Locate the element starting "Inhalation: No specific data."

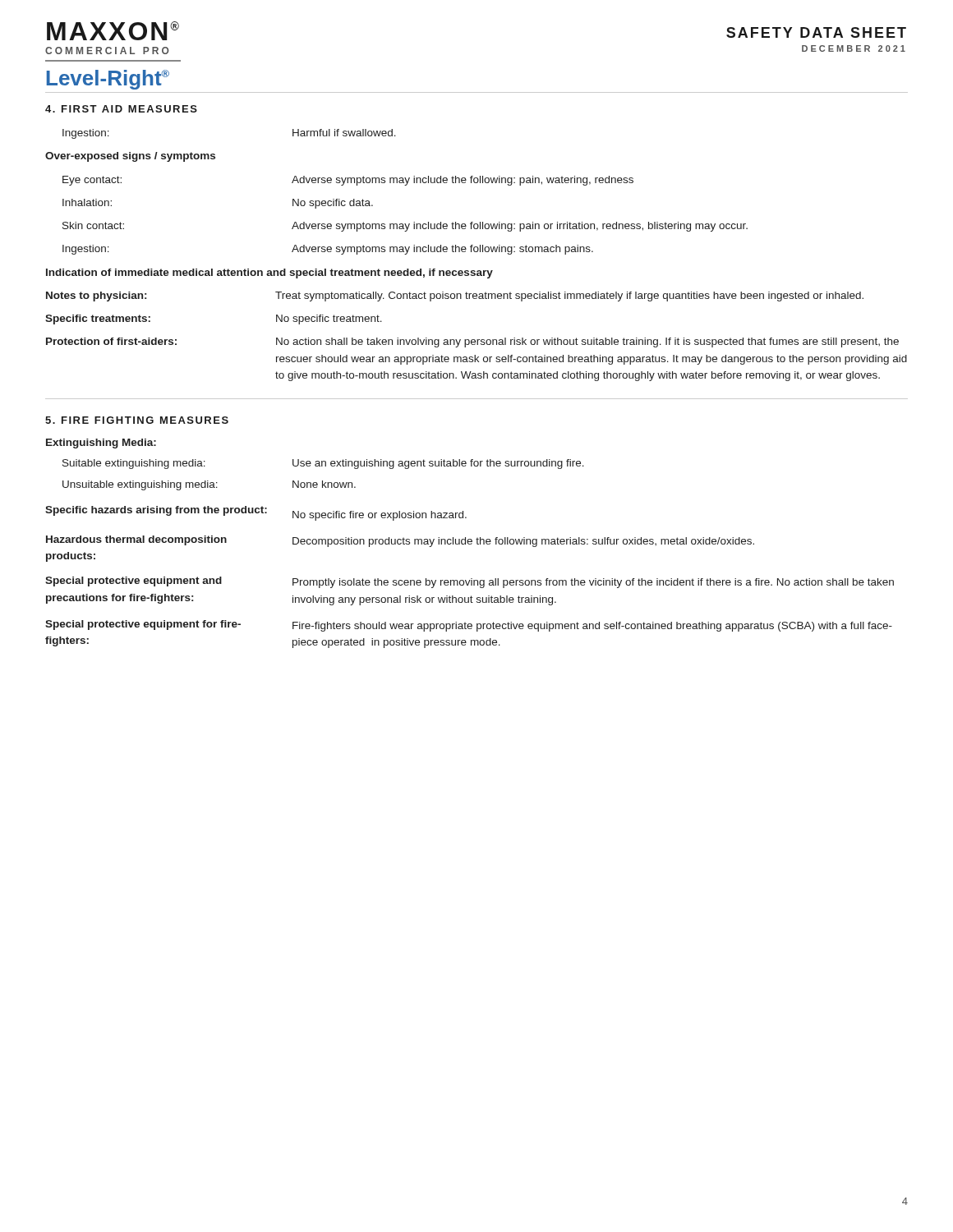click(x=84, y=203)
